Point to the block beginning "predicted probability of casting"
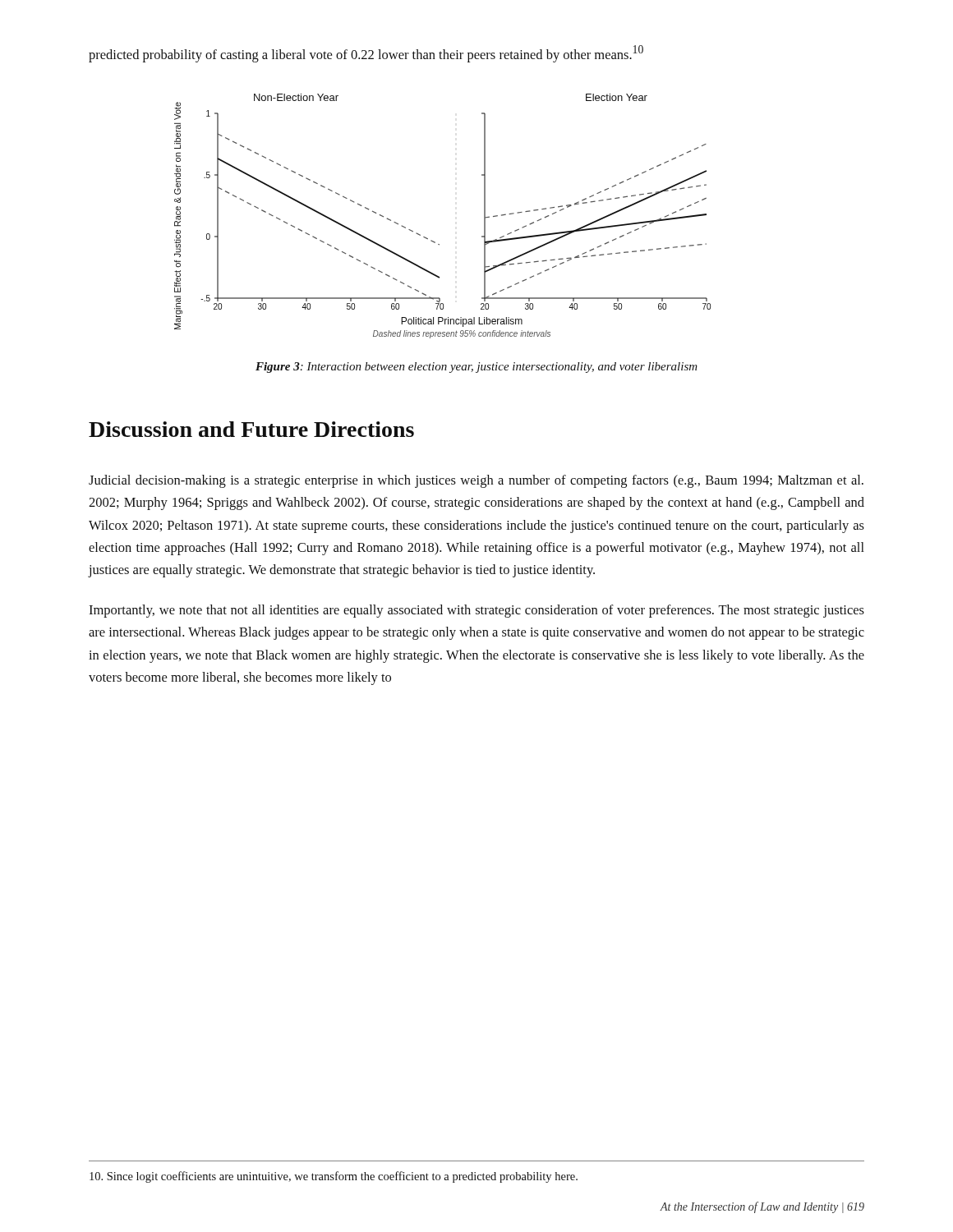953x1232 pixels. (x=366, y=53)
